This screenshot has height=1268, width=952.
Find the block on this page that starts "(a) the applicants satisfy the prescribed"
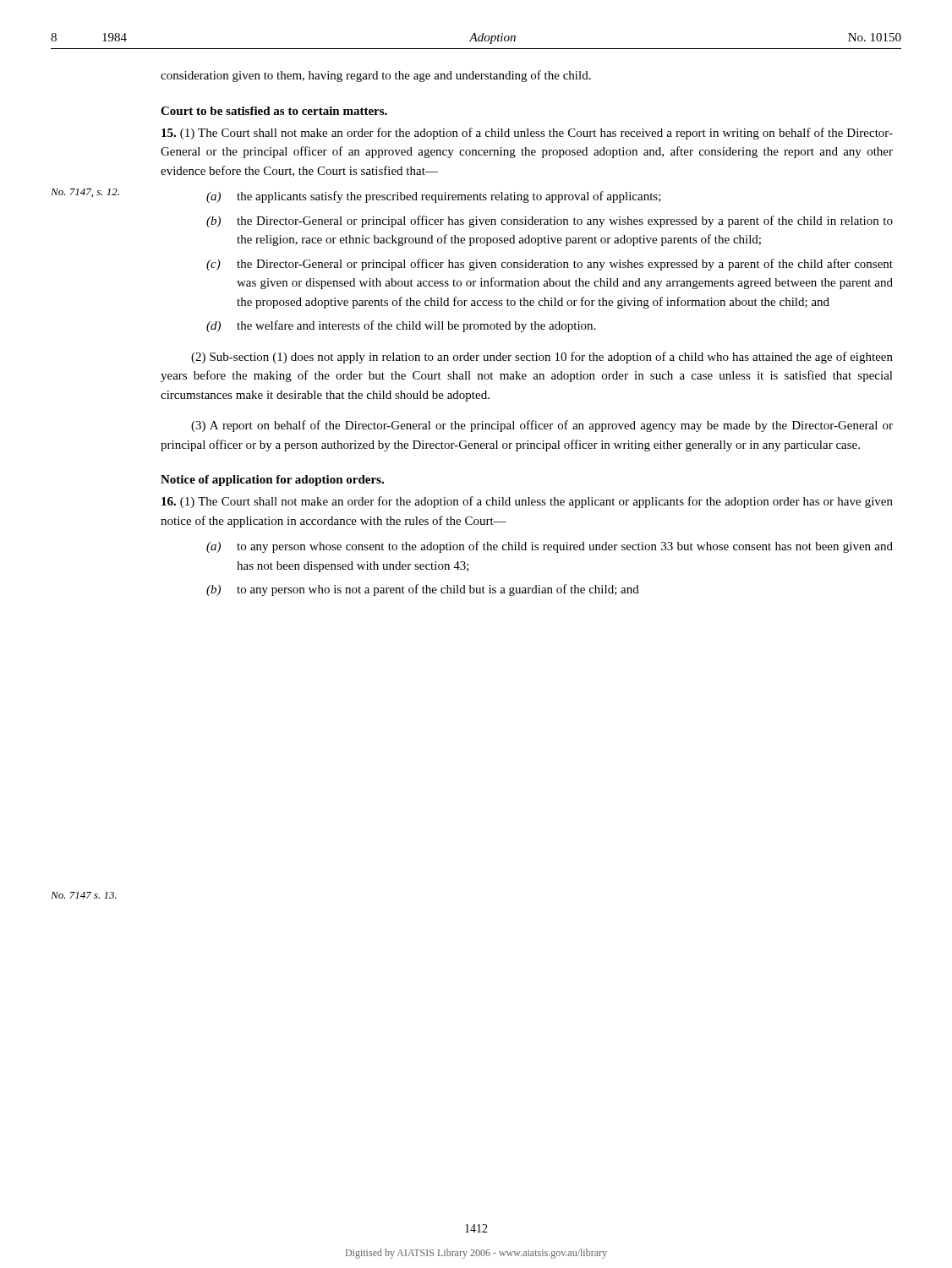539,196
